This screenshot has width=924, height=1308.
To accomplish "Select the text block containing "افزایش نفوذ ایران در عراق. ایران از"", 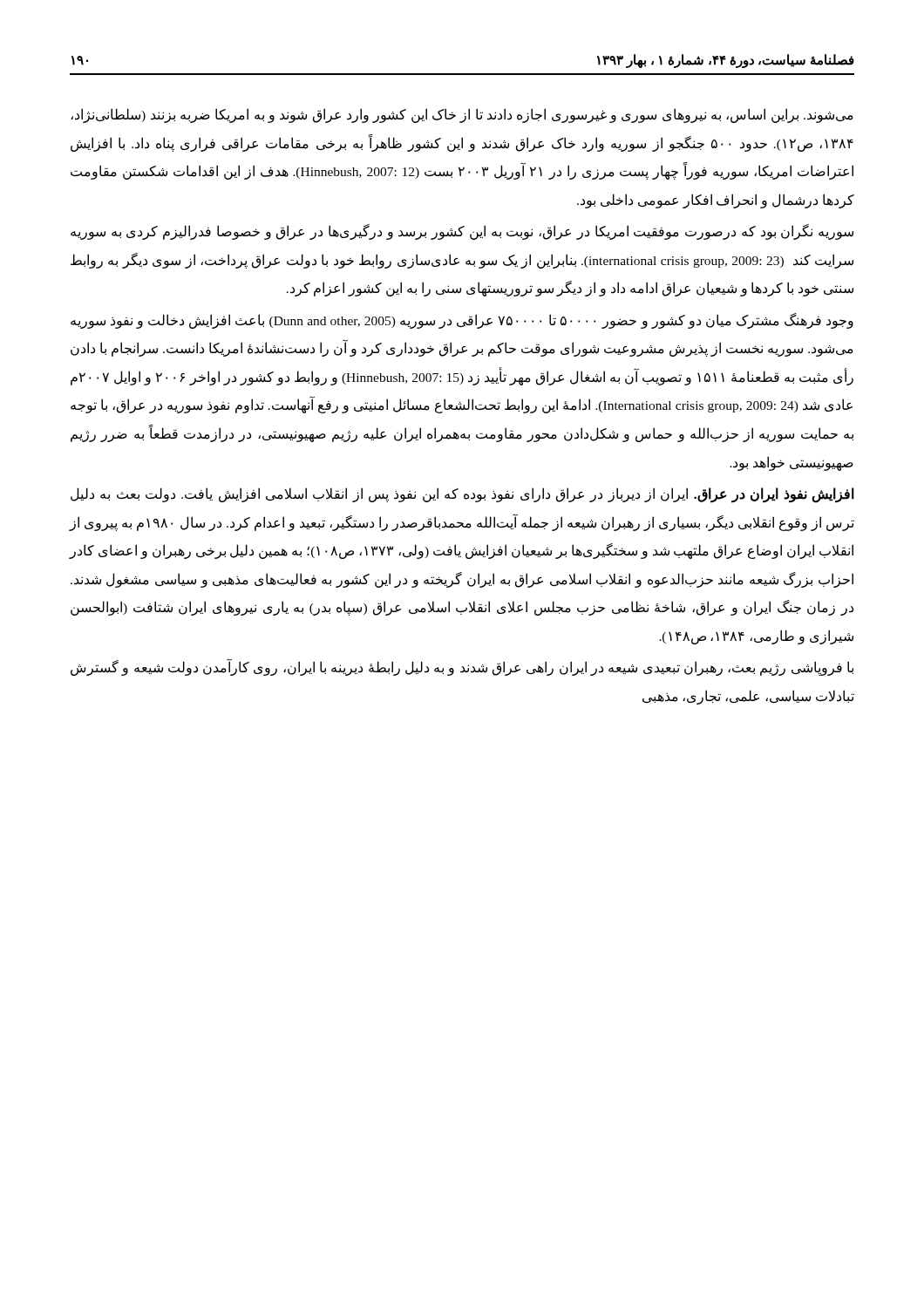I will 462,565.
